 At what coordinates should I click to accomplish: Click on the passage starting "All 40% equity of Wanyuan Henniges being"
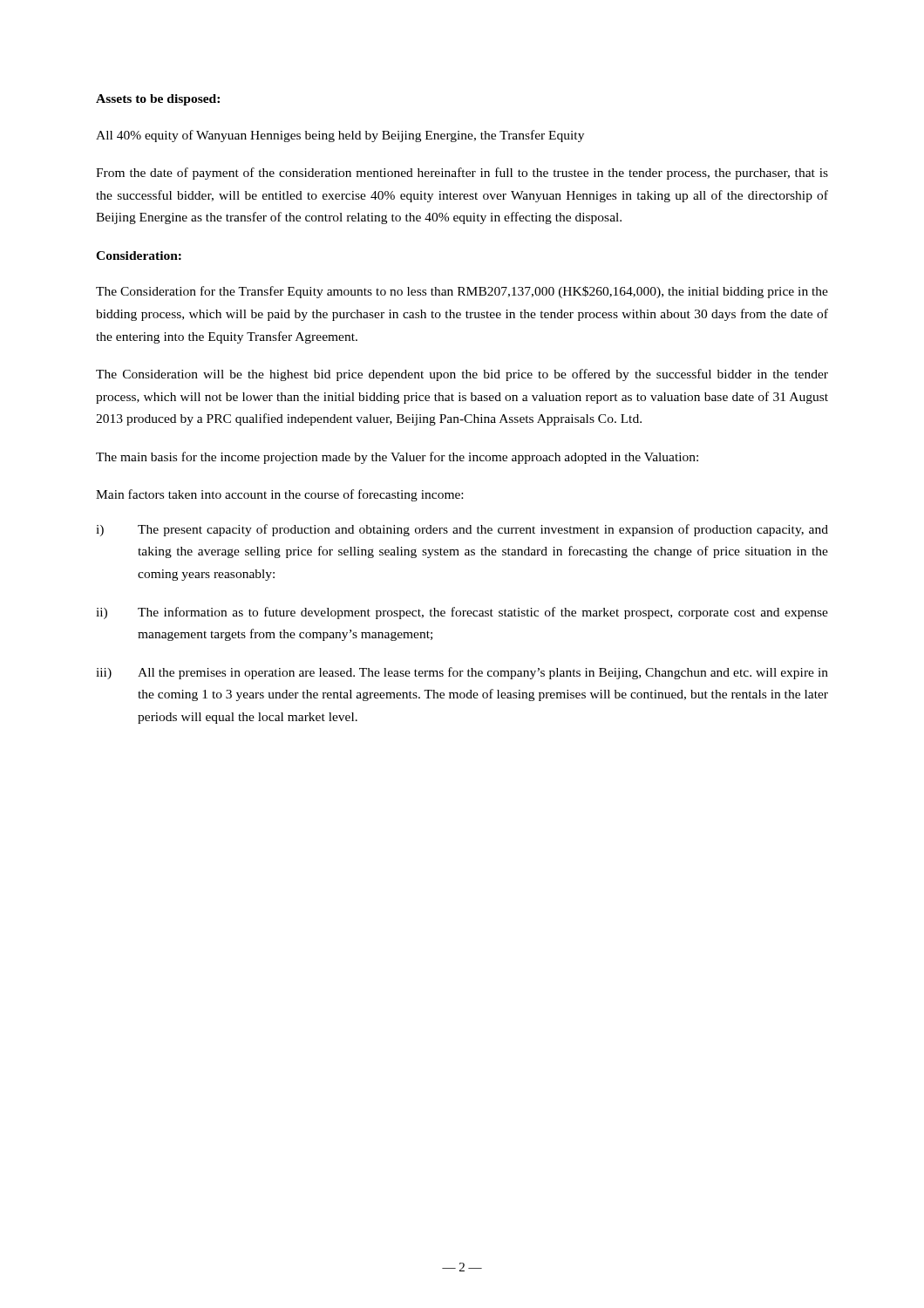coord(462,135)
